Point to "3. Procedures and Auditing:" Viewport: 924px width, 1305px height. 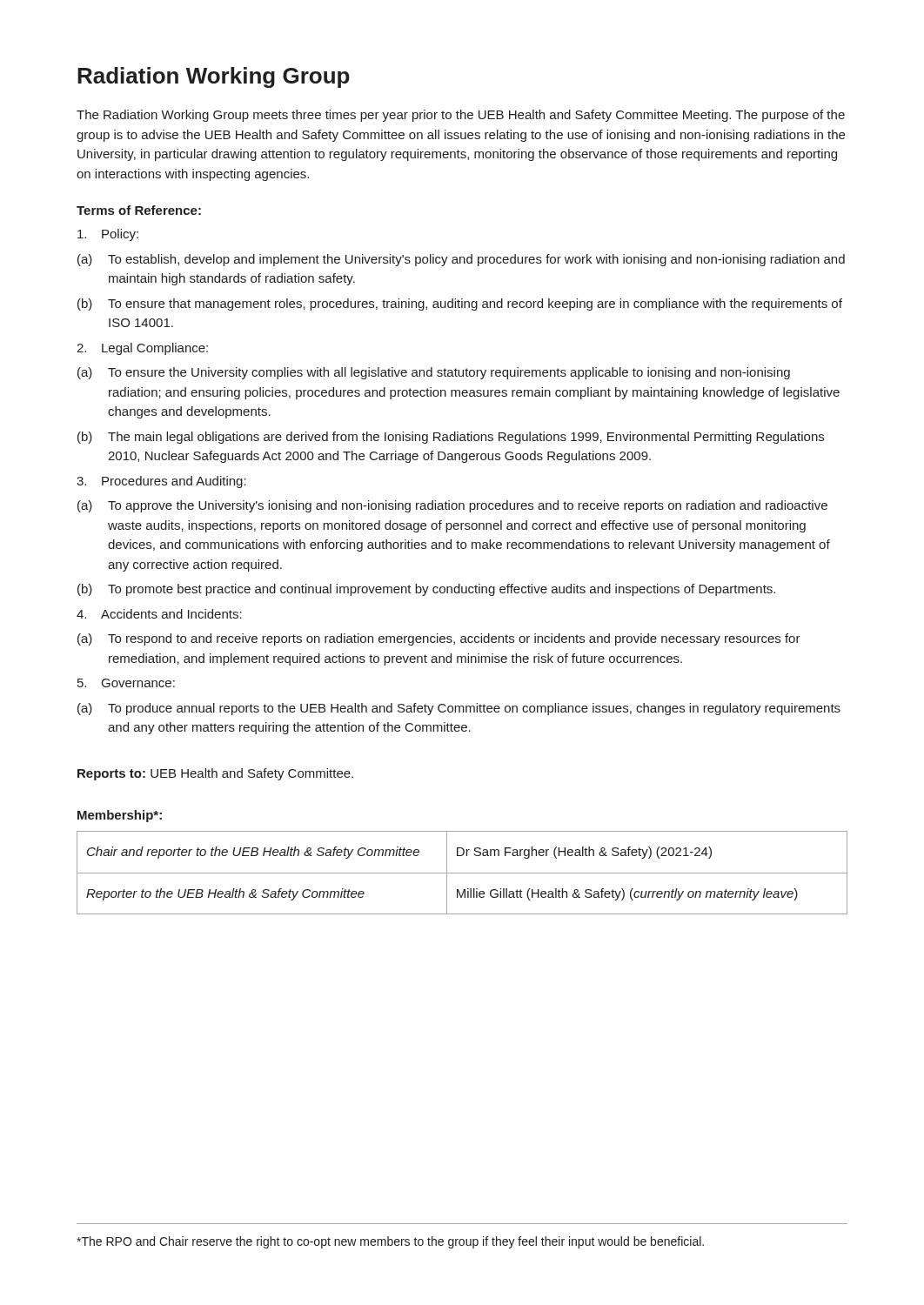click(x=162, y=481)
